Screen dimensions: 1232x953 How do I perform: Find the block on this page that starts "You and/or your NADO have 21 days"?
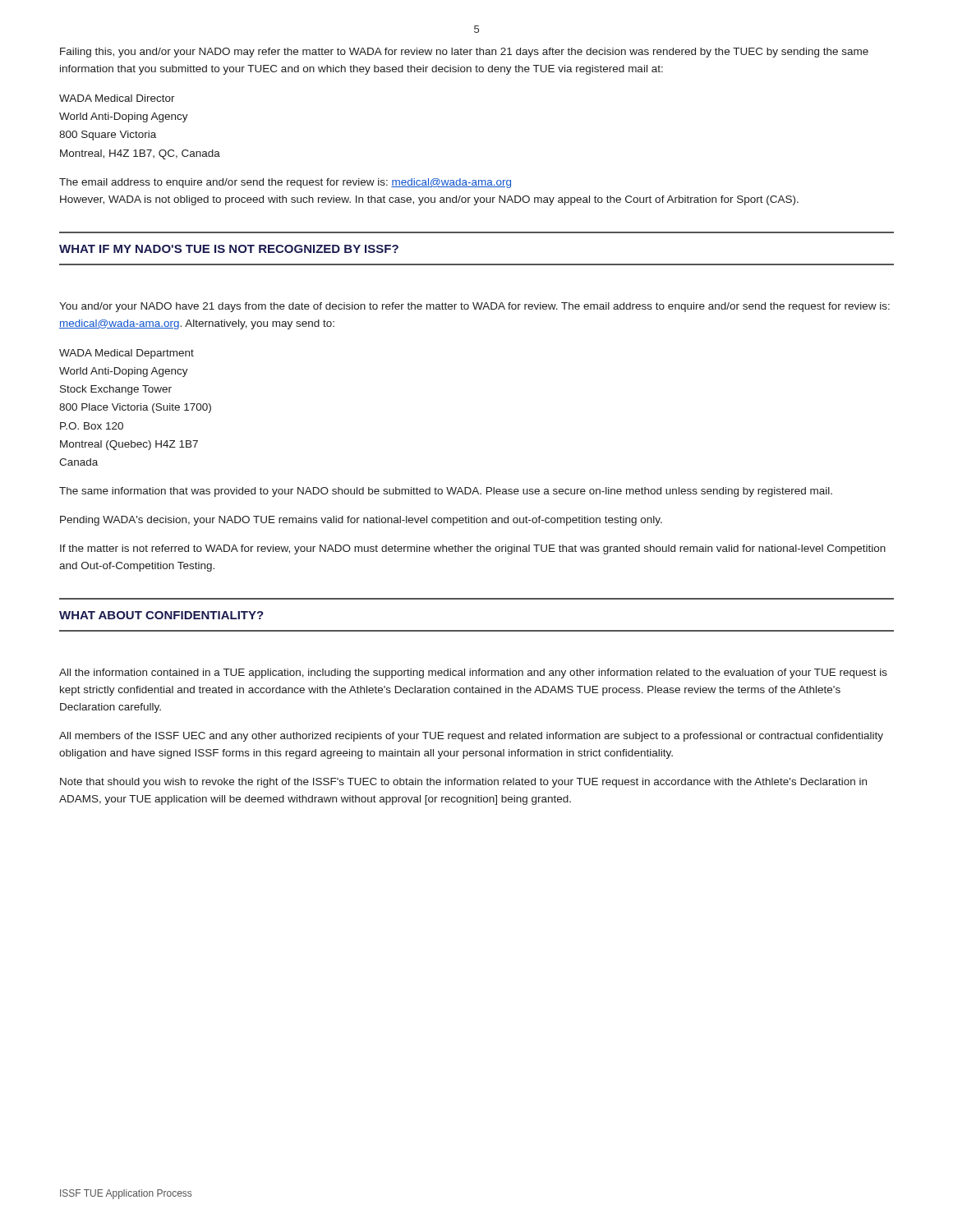(475, 314)
